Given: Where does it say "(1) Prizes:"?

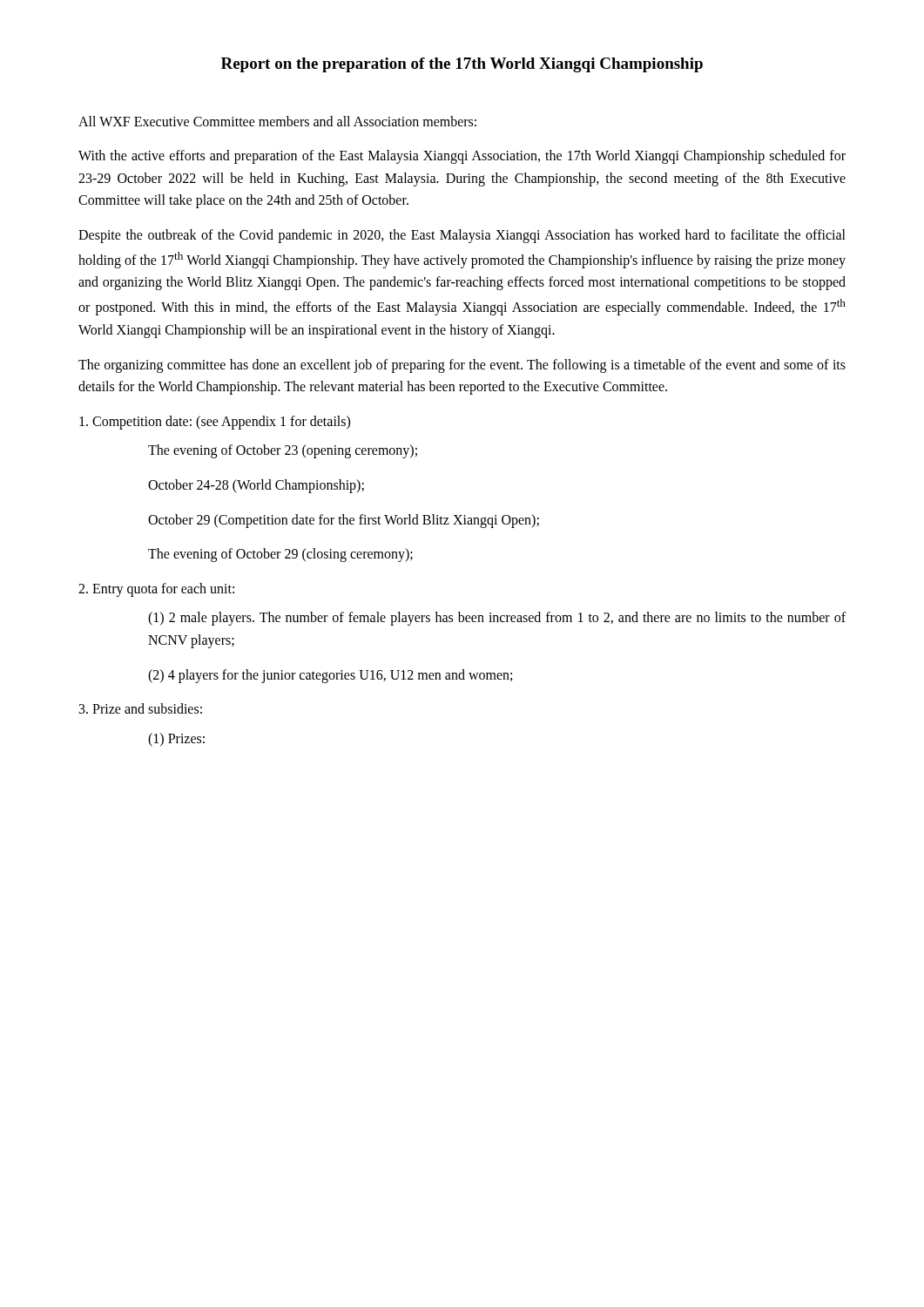Looking at the screenshot, I should coord(177,738).
